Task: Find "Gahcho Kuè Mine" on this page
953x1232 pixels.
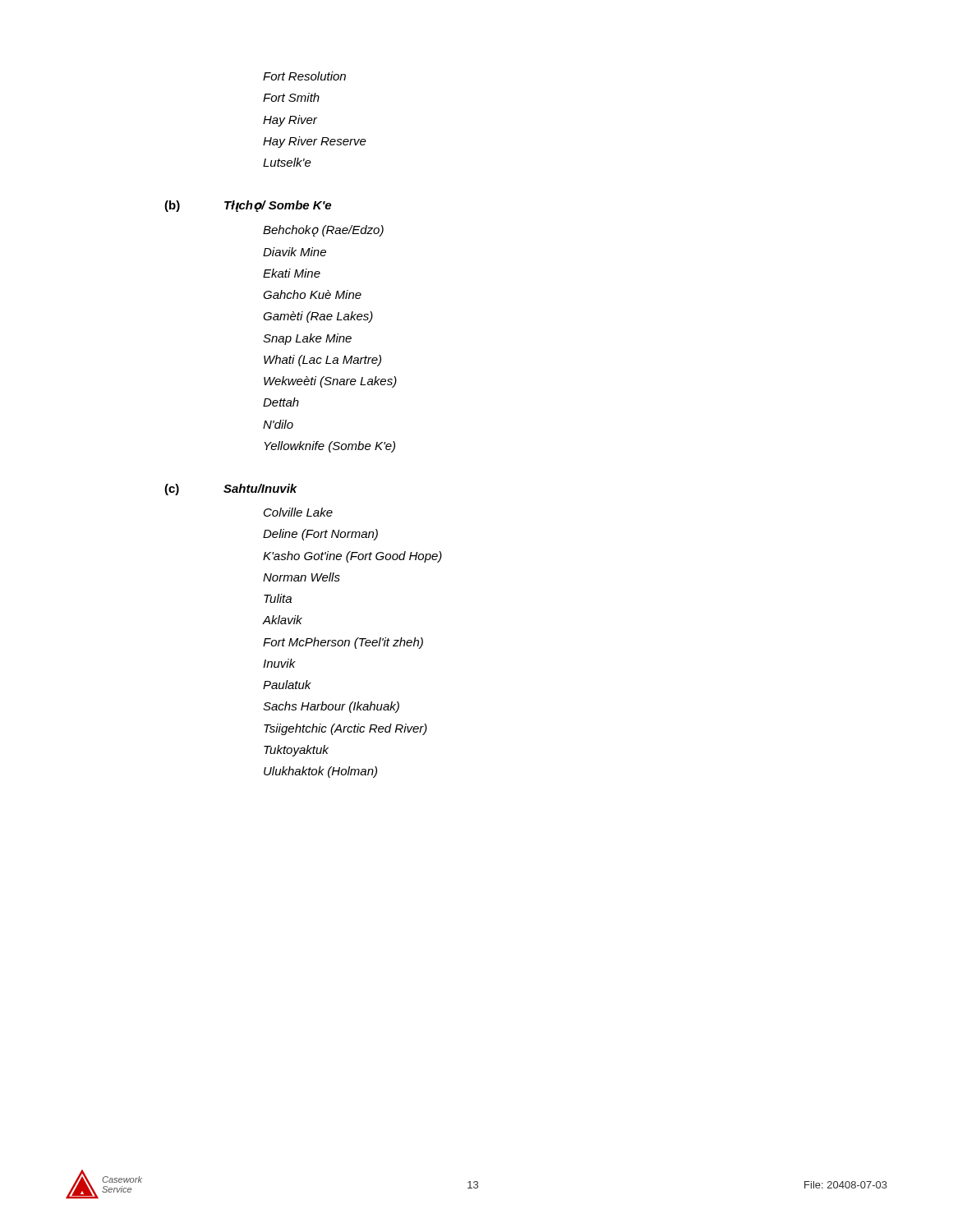Action: click(x=312, y=294)
